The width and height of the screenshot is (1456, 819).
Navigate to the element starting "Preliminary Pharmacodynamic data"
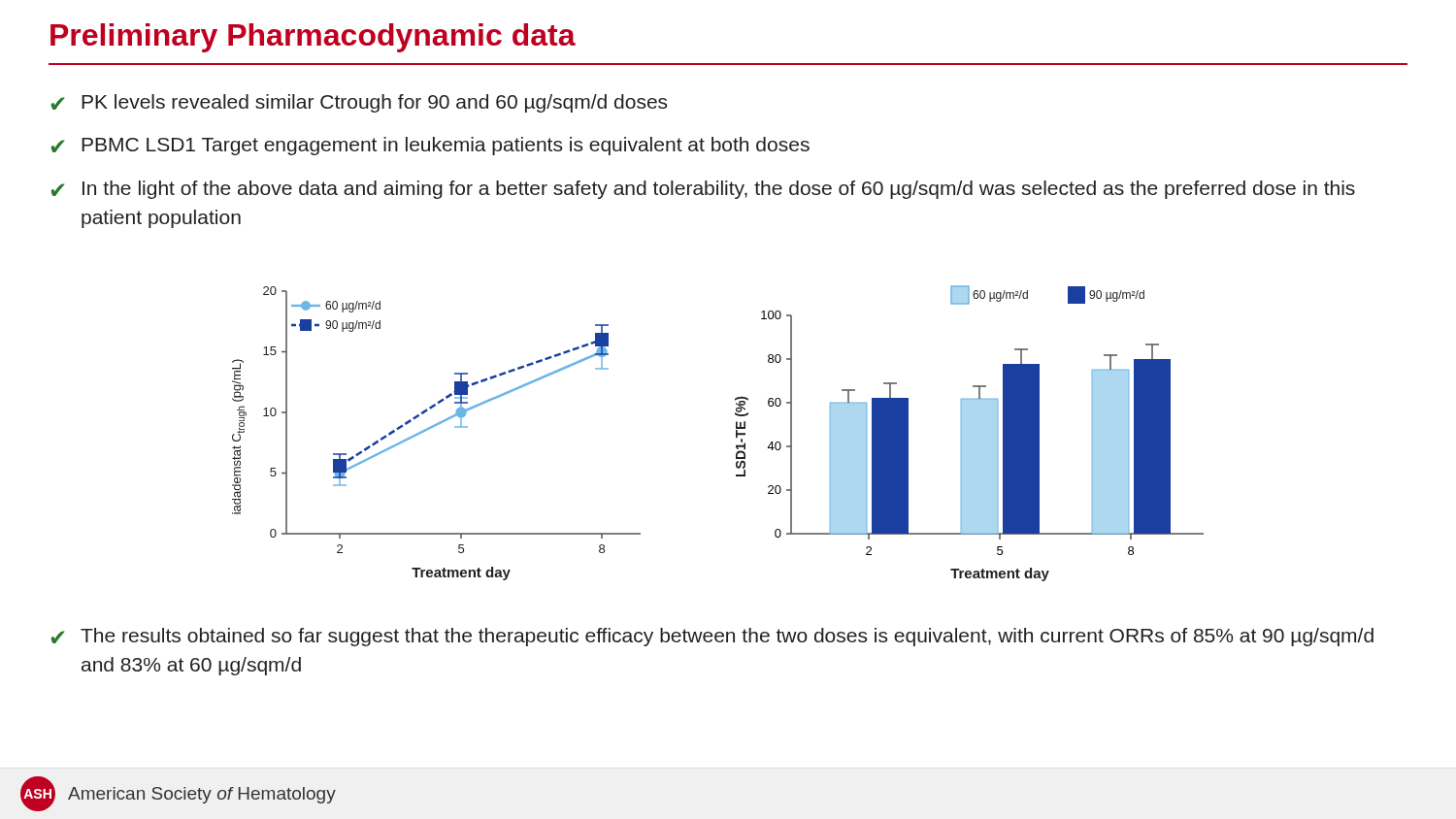(x=313, y=38)
